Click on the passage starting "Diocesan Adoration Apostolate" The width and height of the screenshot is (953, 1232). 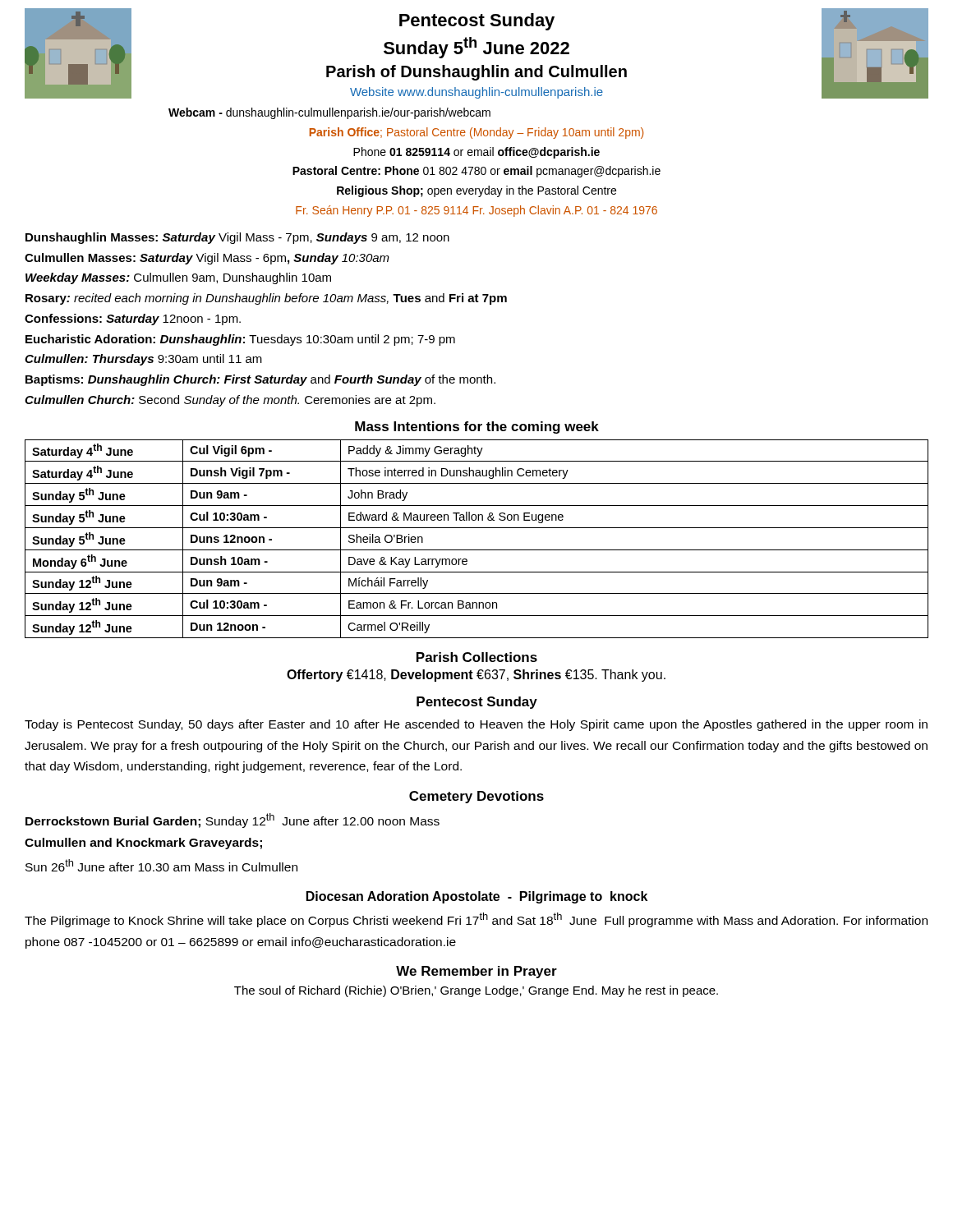click(476, 896)
